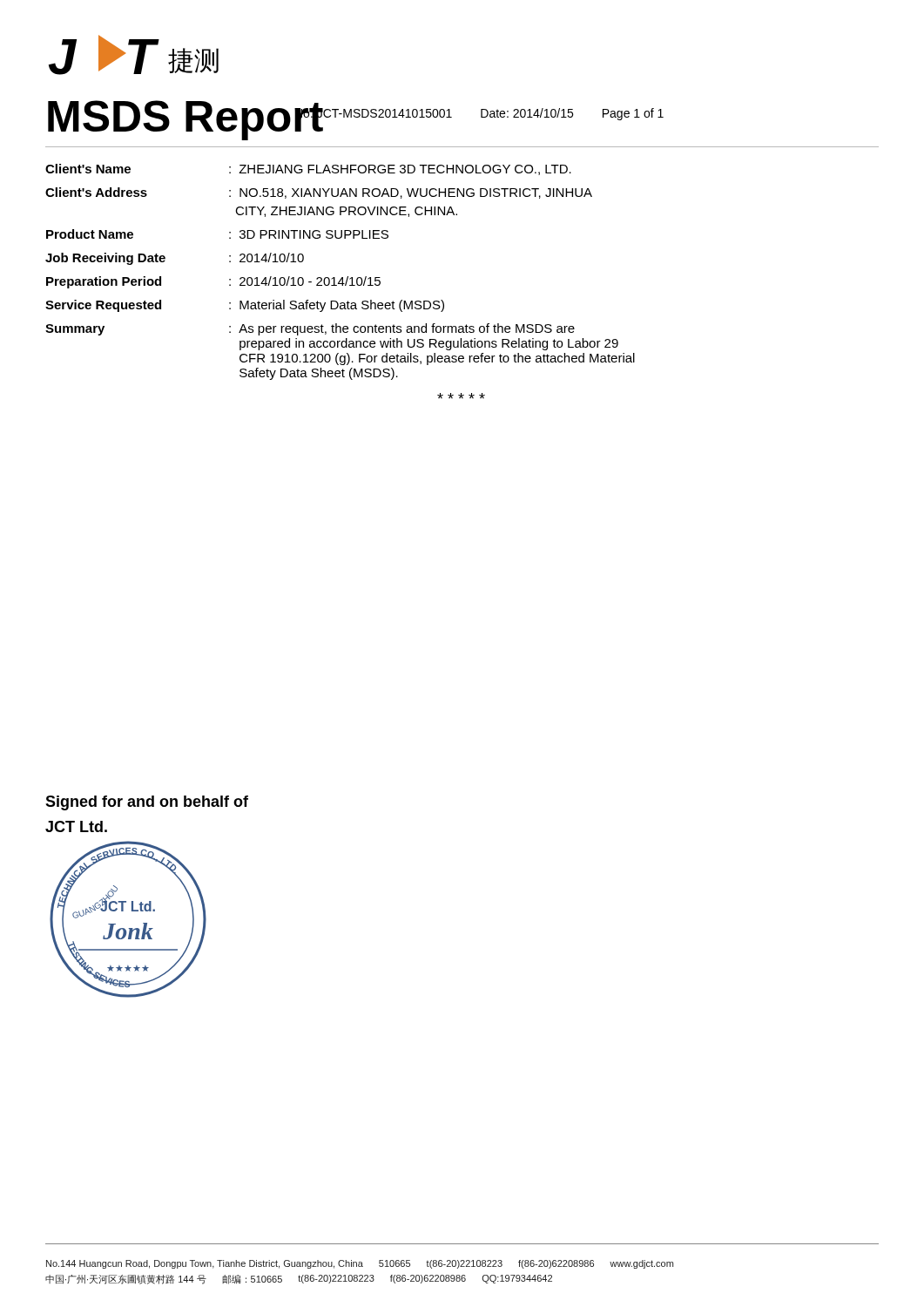Locate the text block with the text "Signed for and on behalf of"
Image resolution: width=924 pixels, height=1307 pixels.
tap(147, 815)
